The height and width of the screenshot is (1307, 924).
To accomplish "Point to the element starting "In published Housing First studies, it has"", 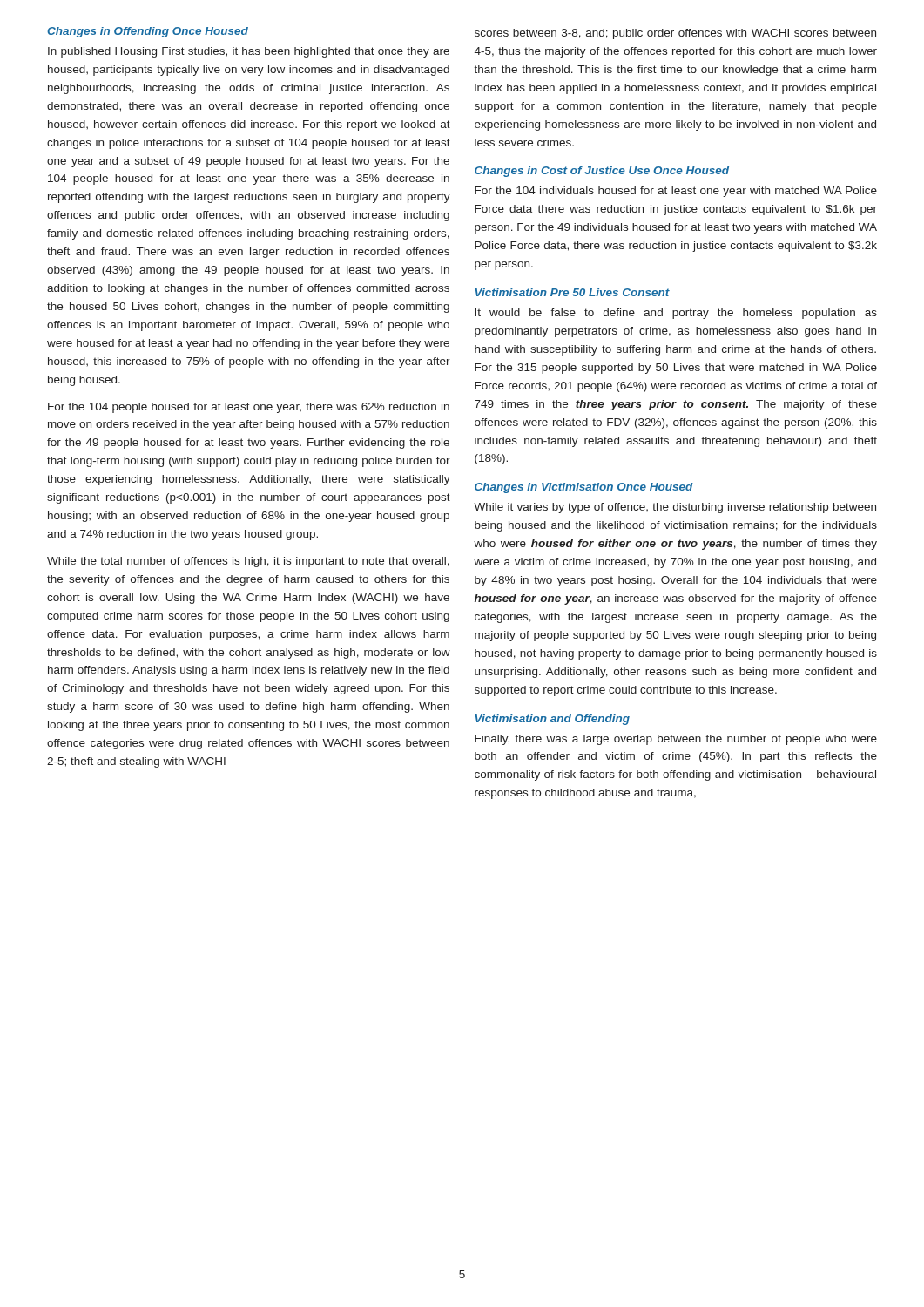I will (248, 216).
